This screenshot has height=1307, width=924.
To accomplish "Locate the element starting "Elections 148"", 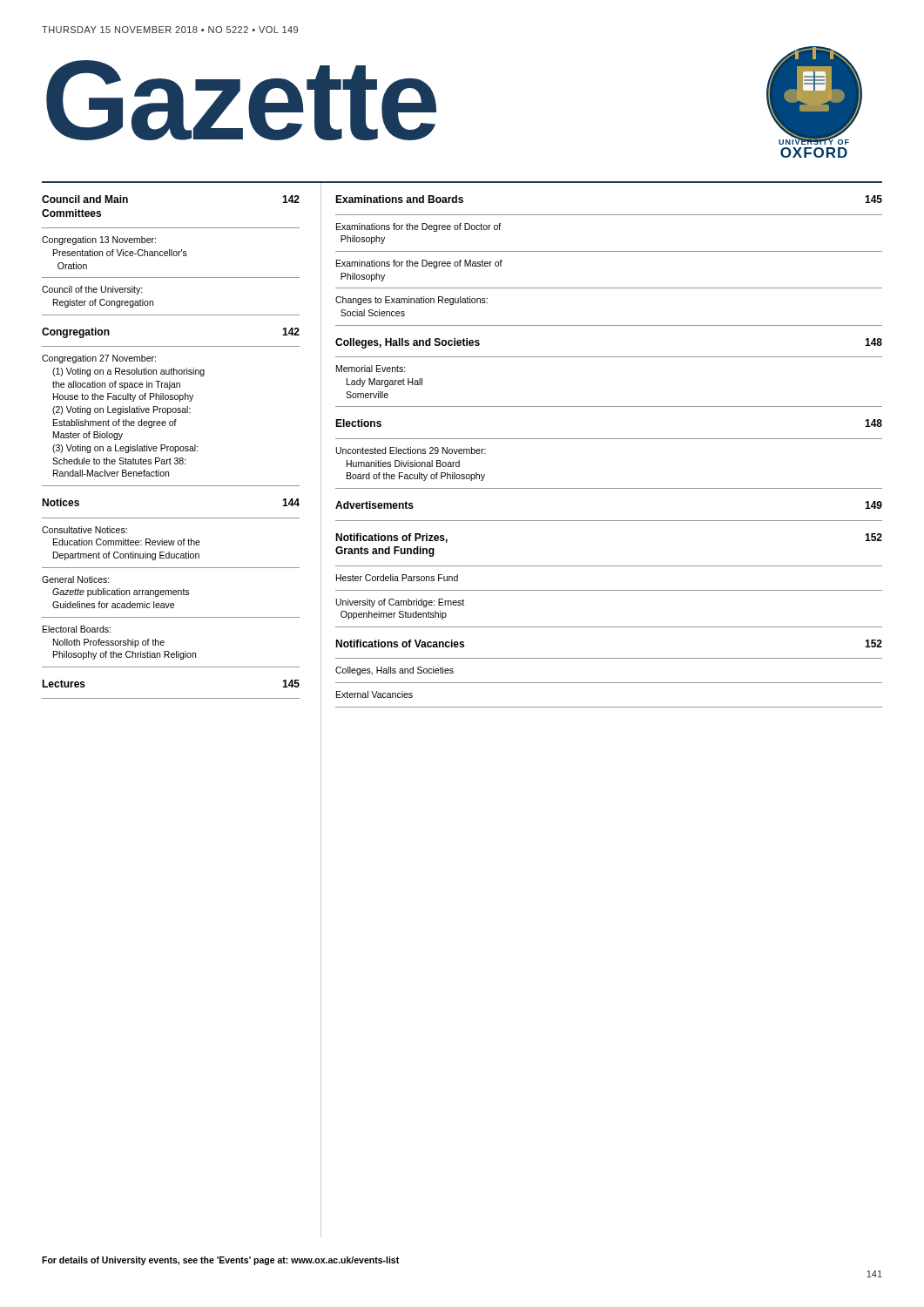I will [x=363, y=423].
